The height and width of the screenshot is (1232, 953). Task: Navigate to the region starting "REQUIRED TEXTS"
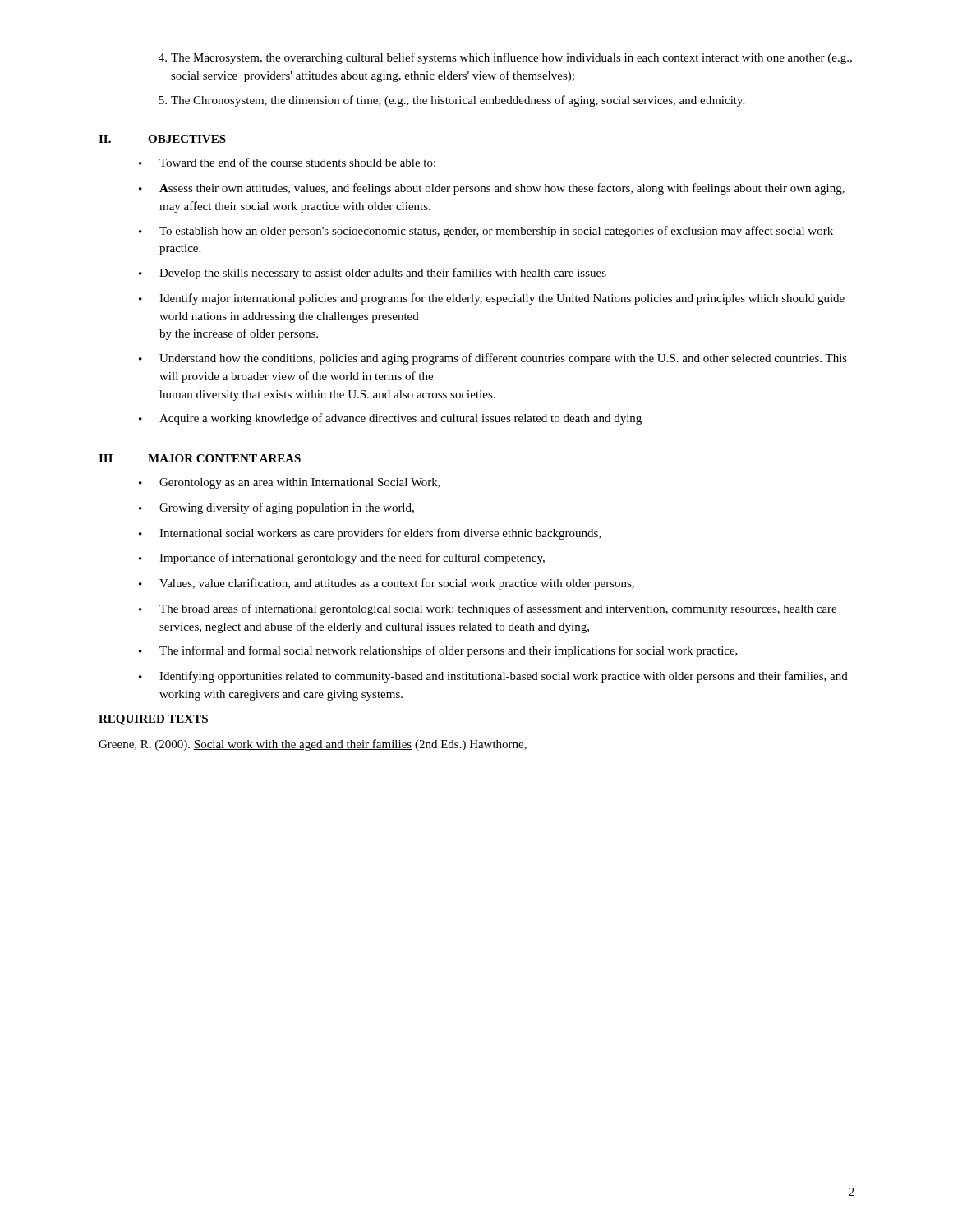pyautogui.click(x=153, y=718)
